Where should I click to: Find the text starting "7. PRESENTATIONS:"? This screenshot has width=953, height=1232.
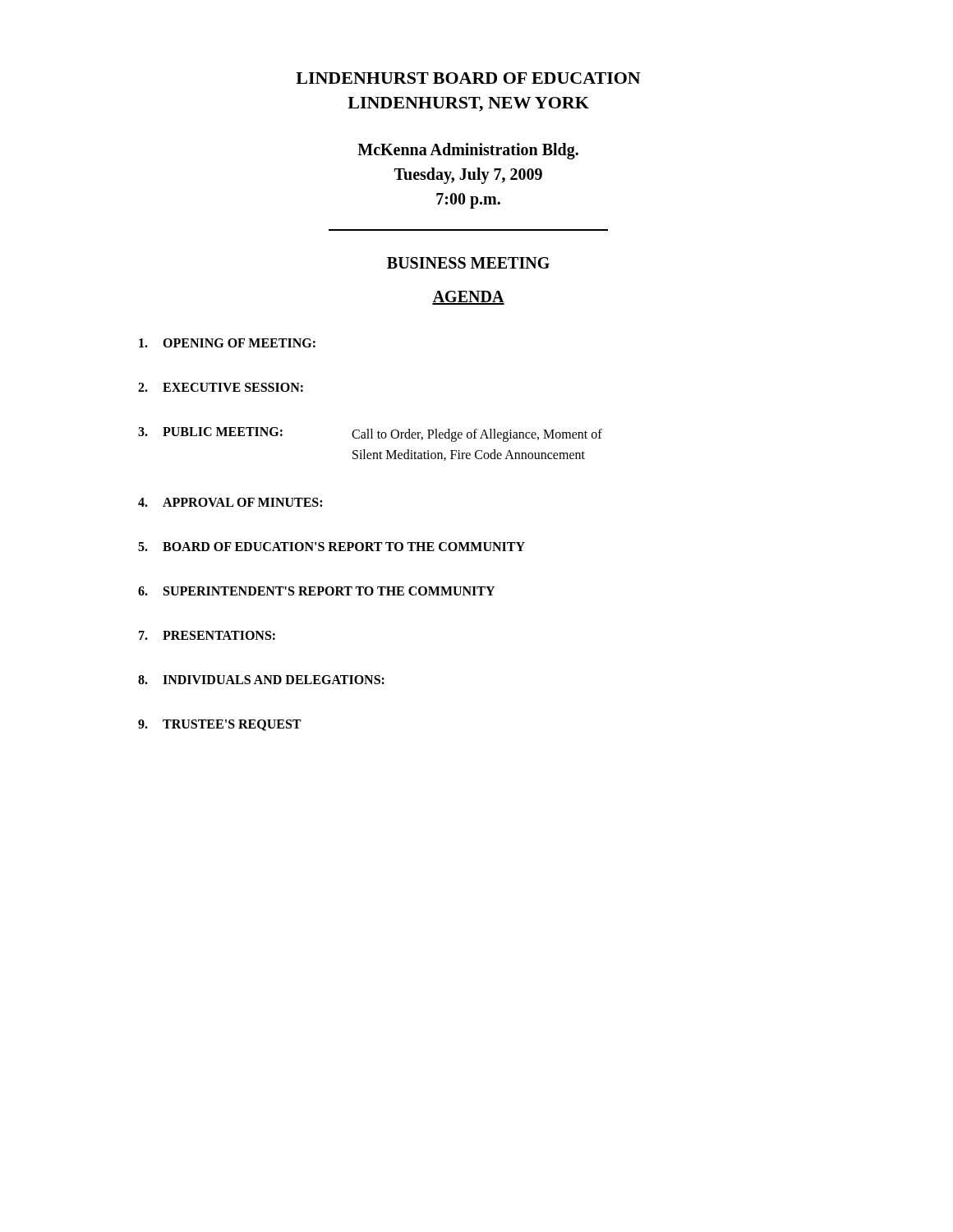(x=221, y=636)
